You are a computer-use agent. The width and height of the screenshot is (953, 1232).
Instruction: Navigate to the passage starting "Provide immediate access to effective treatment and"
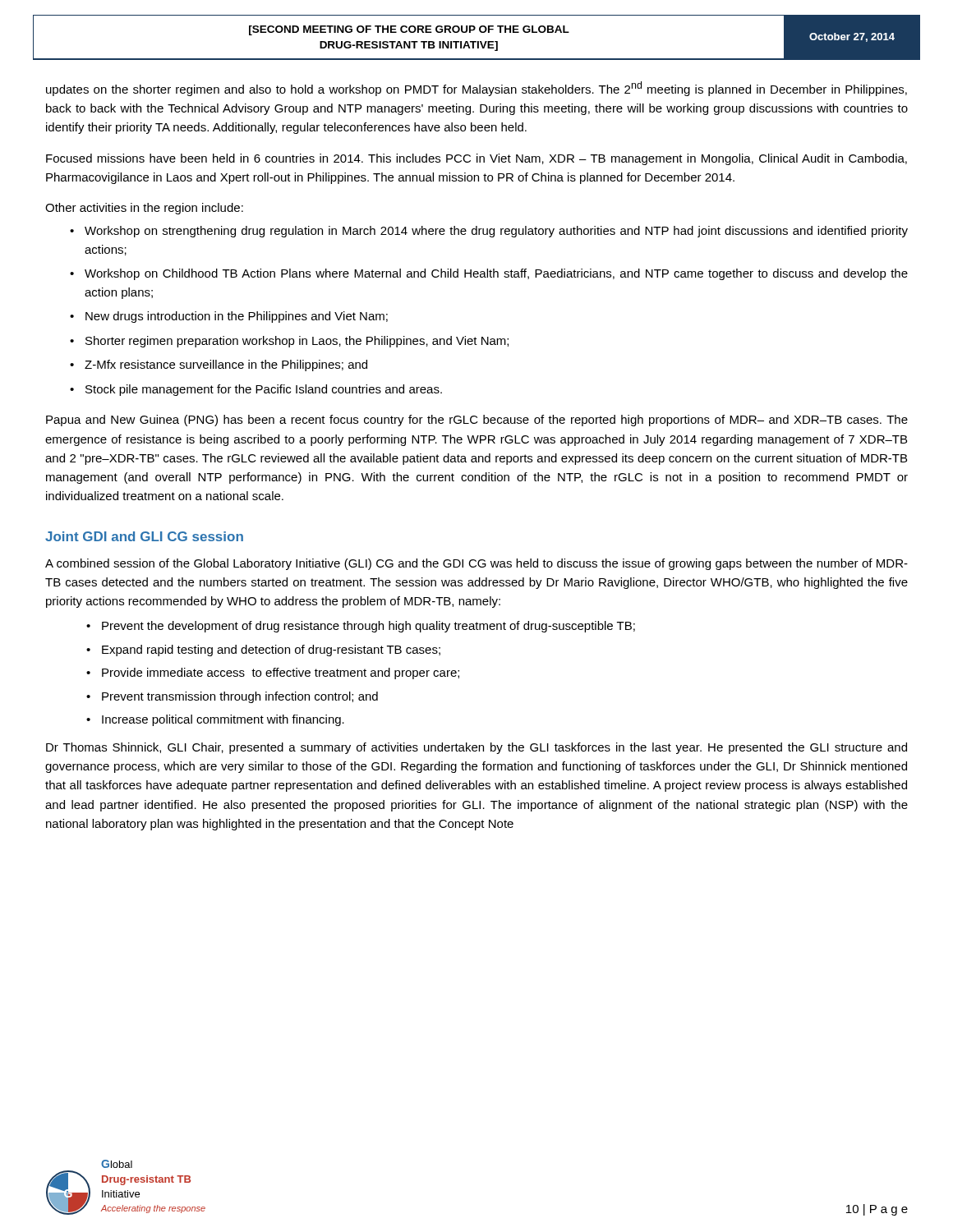[x=281, y=672]
